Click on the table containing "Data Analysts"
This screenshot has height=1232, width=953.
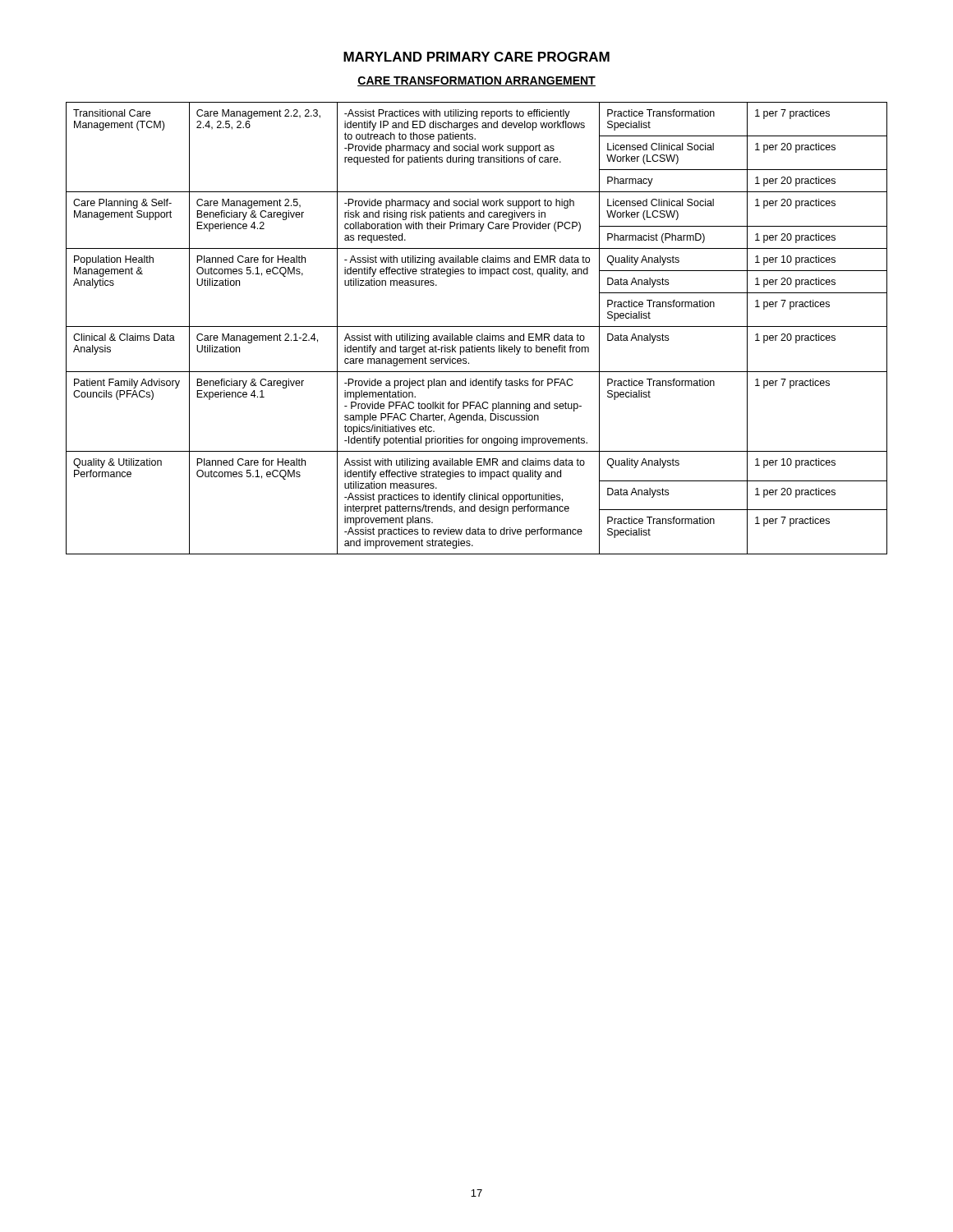tap(476, 328)
